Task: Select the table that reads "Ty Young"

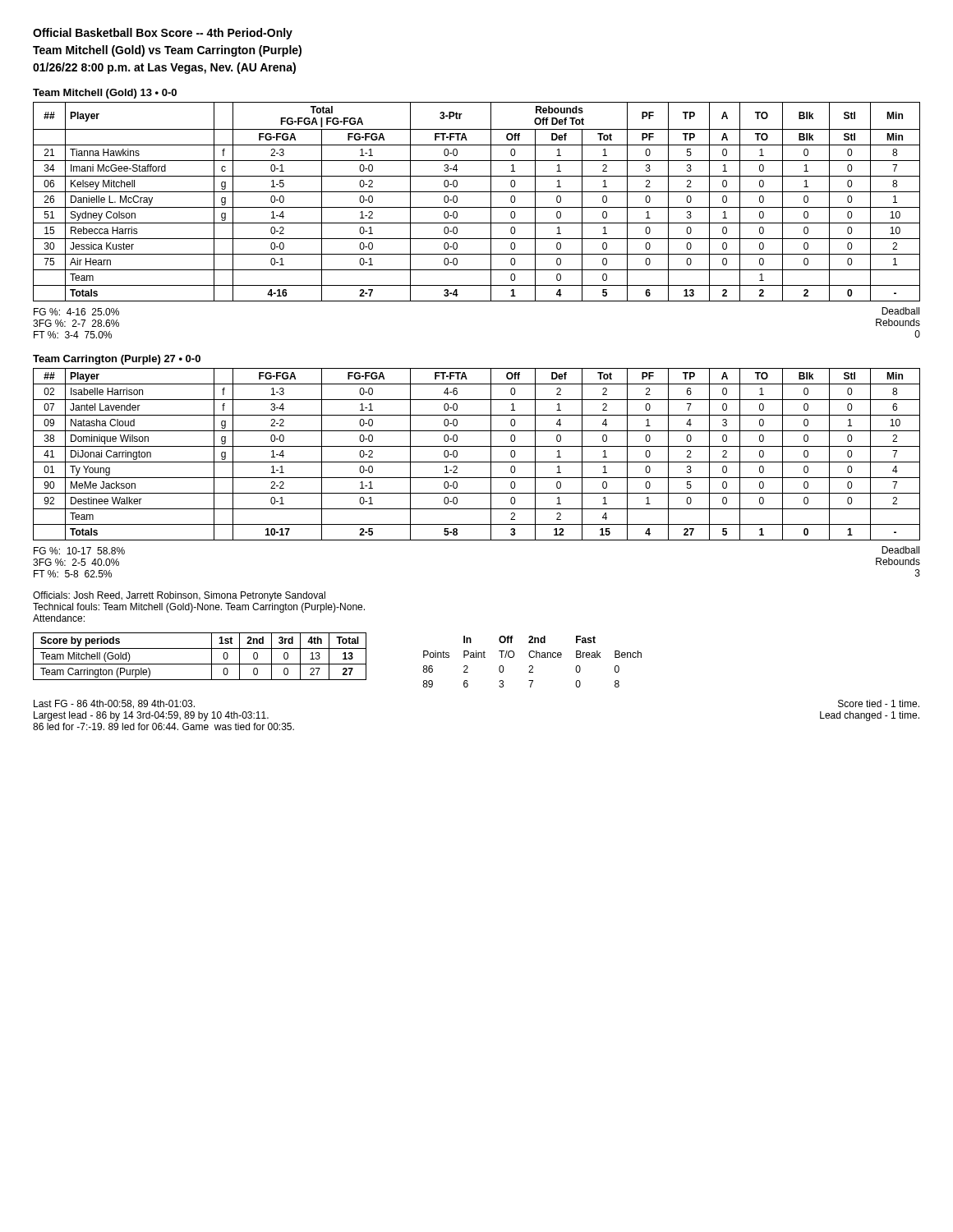Action: point(476,454)
